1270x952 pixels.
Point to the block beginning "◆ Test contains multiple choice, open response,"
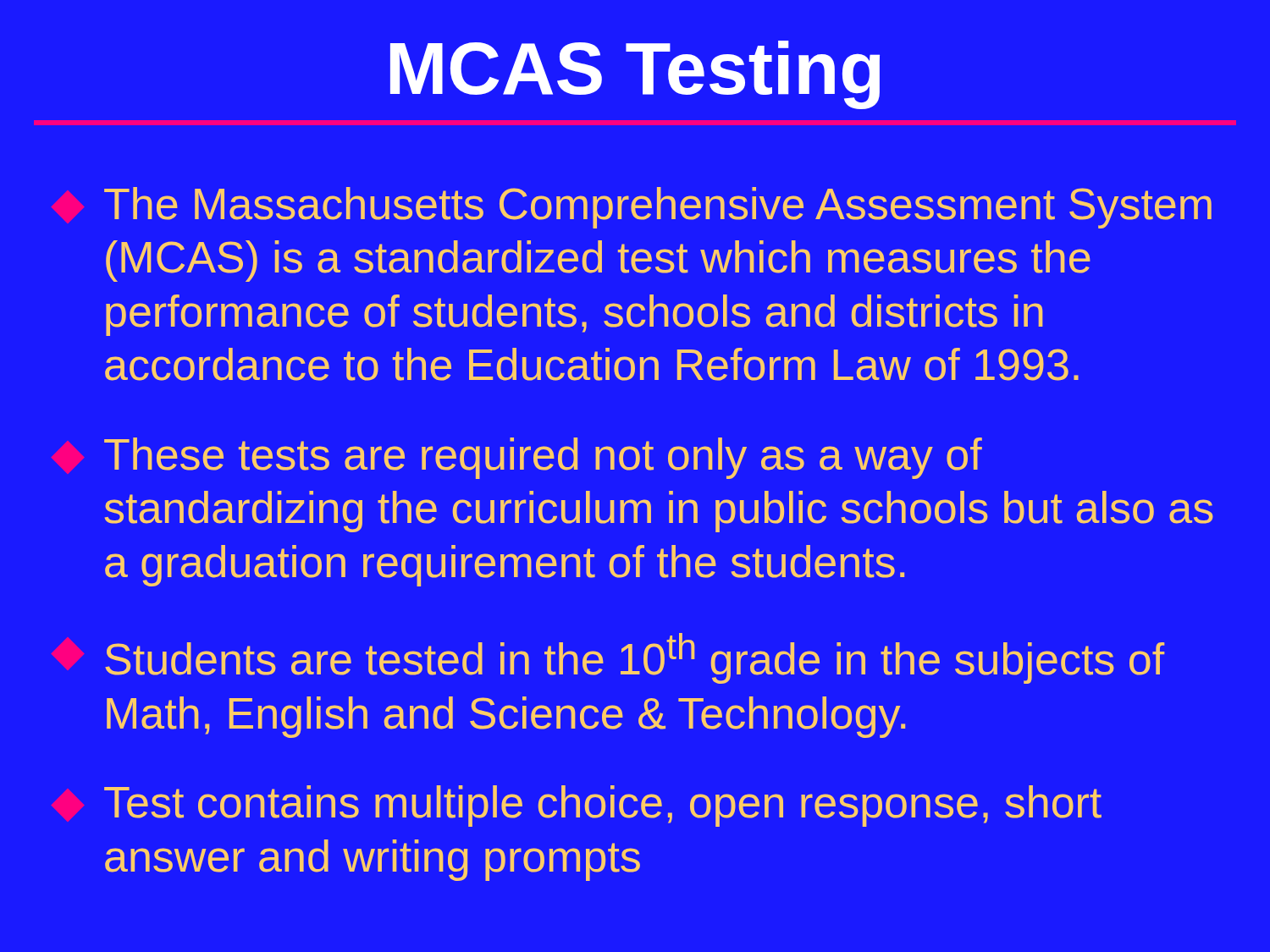635,830
